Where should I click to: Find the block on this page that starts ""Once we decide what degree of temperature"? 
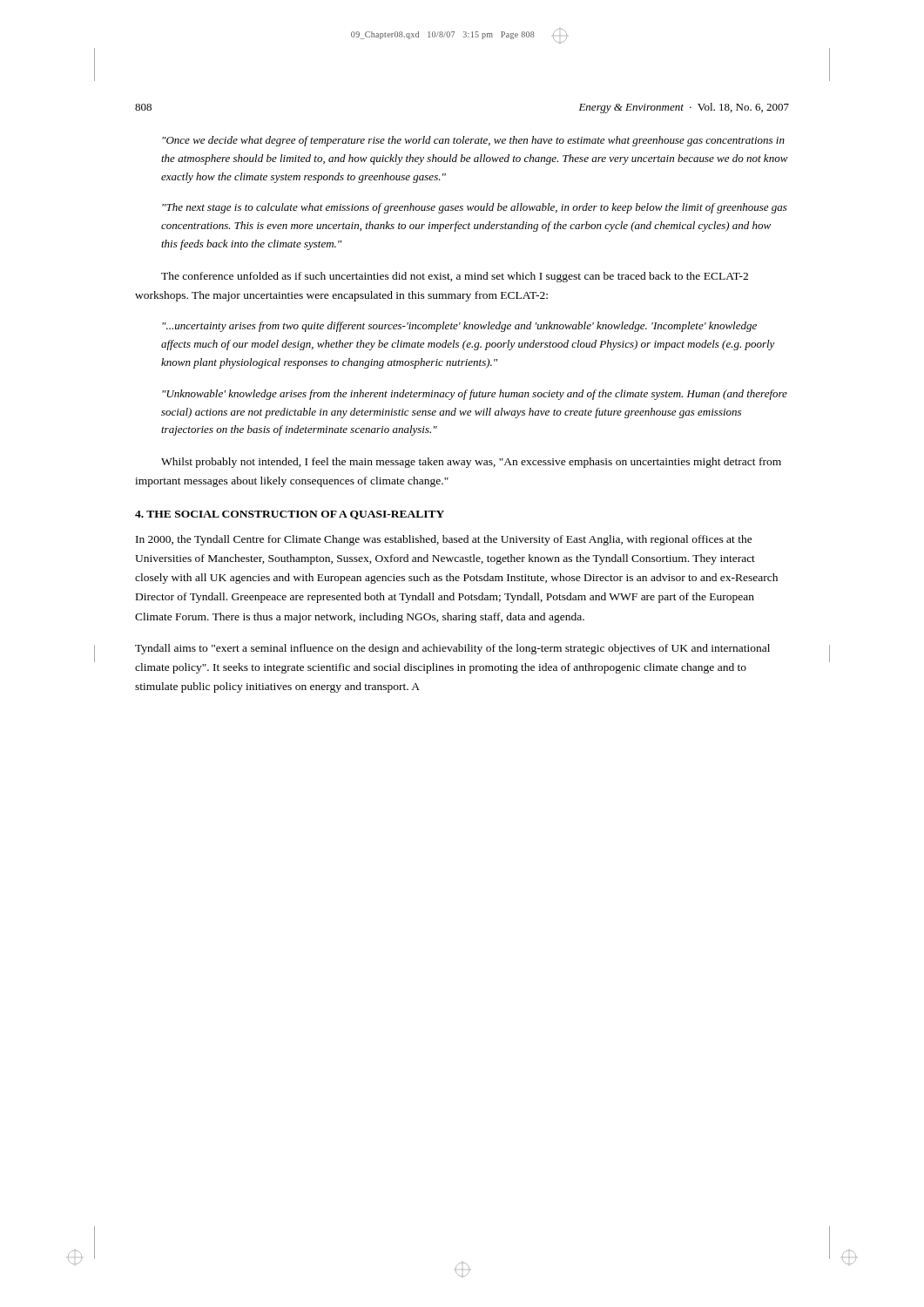pyautogui.click(x=475, y=159)
